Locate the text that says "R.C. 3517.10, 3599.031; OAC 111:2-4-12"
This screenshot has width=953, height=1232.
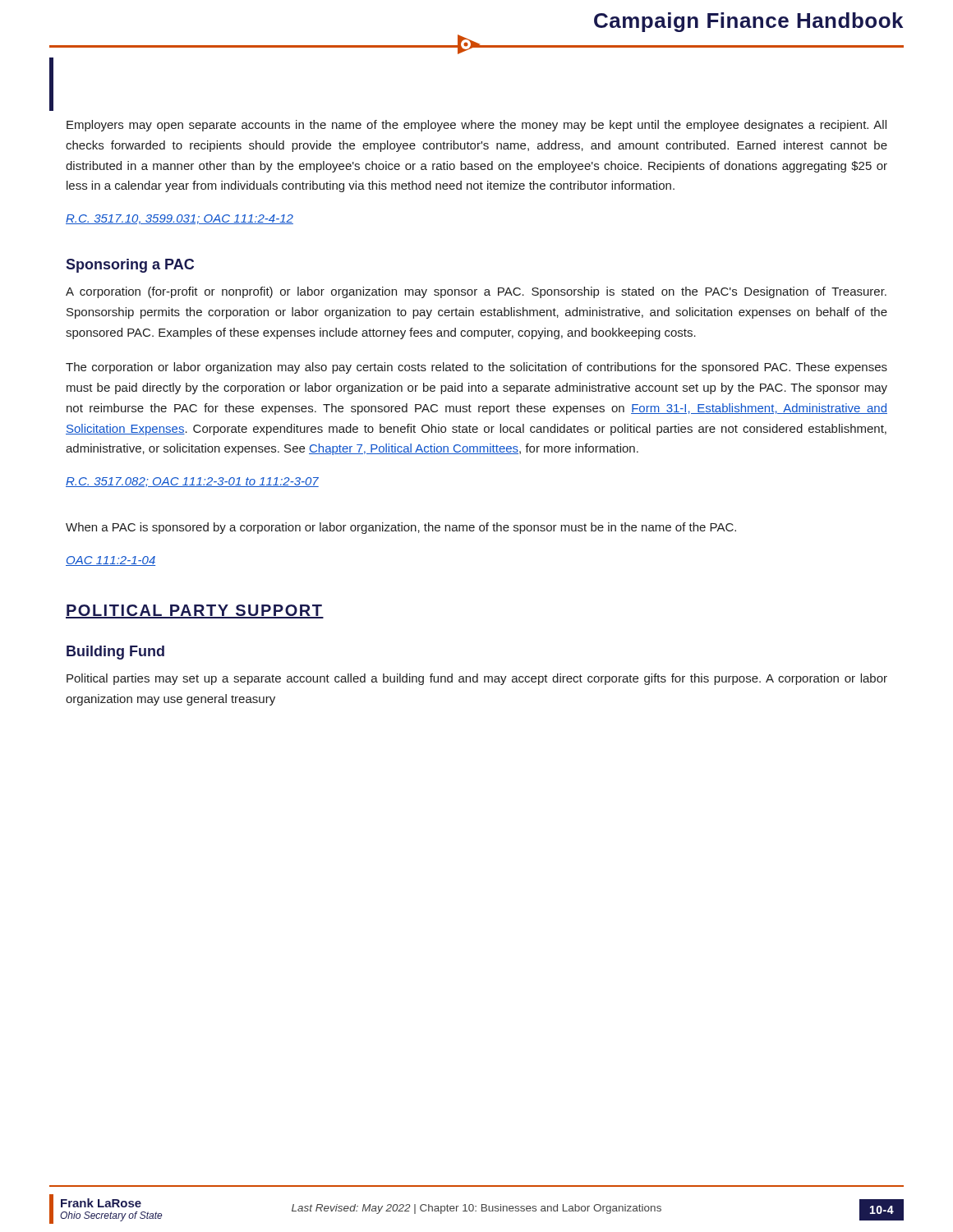click(179, 218)
